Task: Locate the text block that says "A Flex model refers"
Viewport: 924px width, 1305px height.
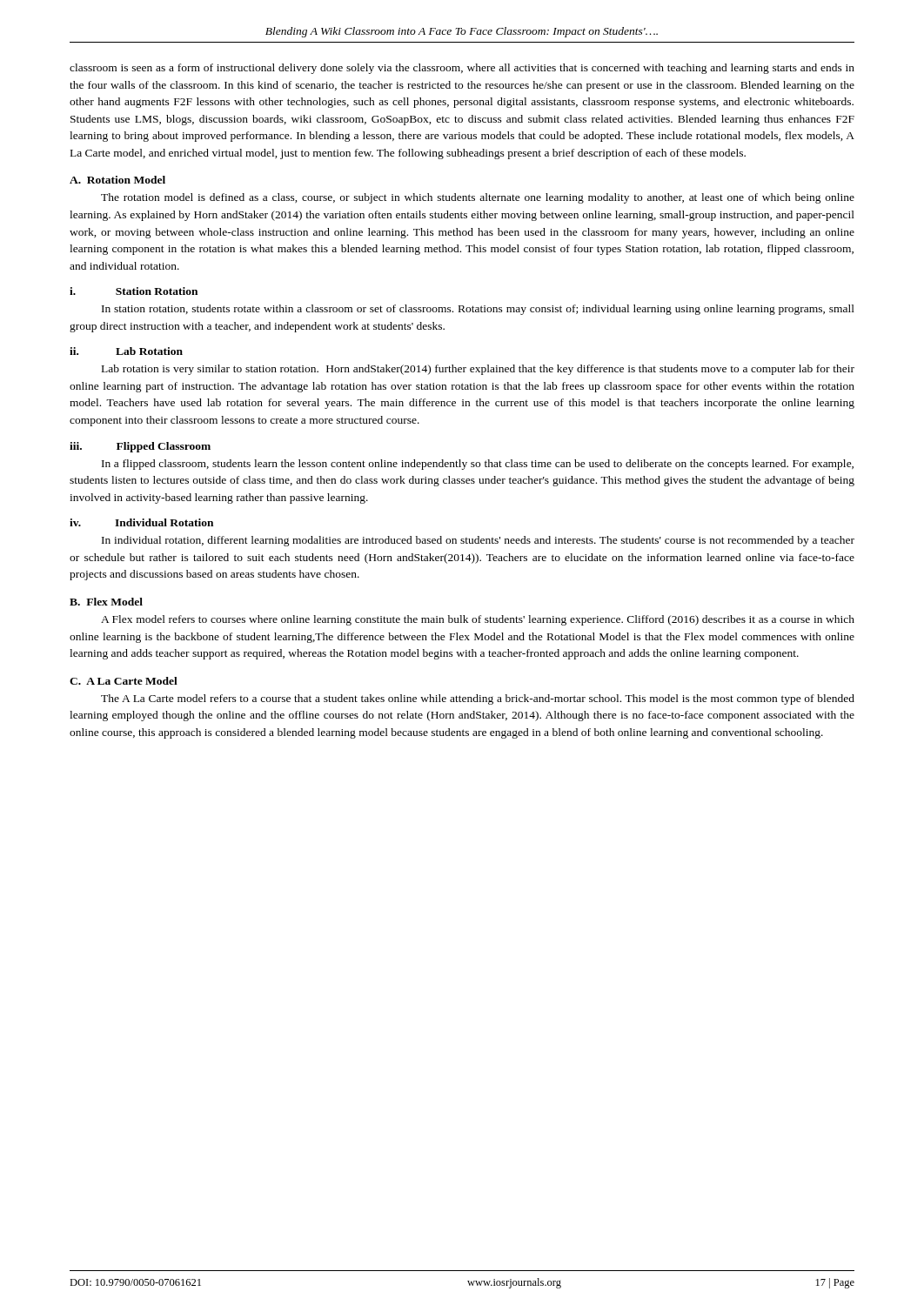Action: [x=462, y=636]
